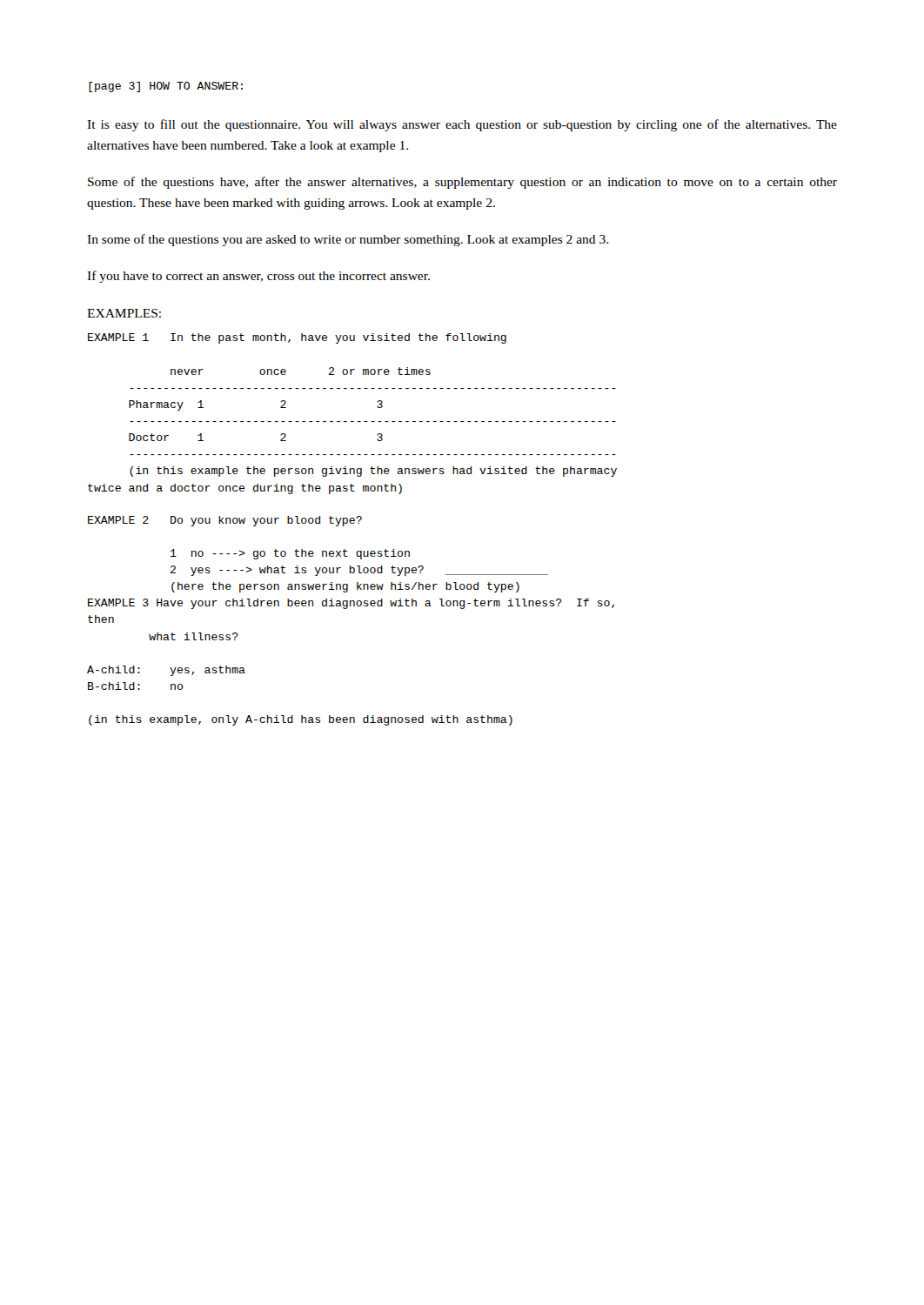Find the text block with the text "In some of the questions"
924x1305 pixels.
348,239
